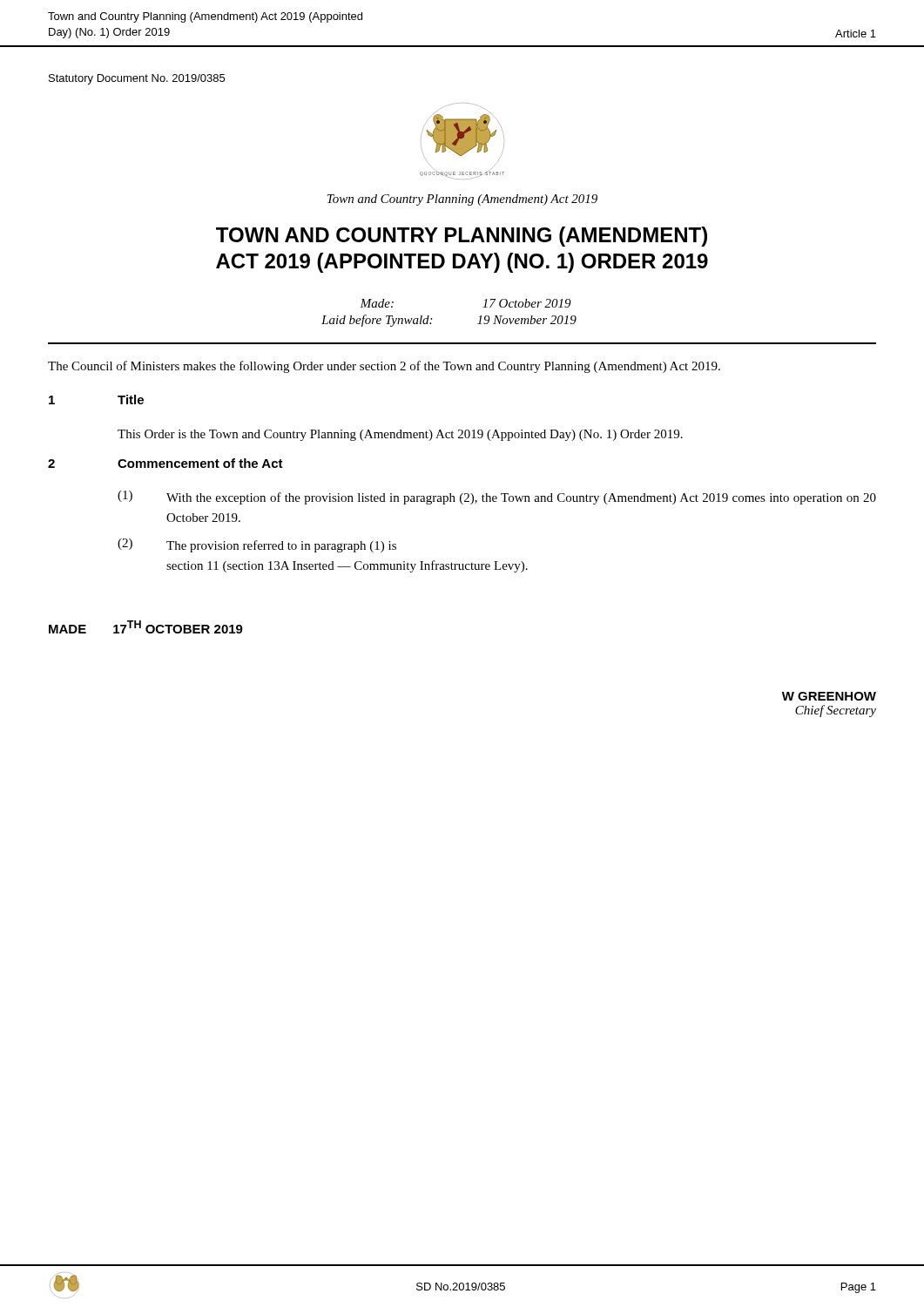Screen dimensions: 1307x924
Task: Point to the passage starting "2 Commencement of the Act"
Action: click(x=165, y=463)
